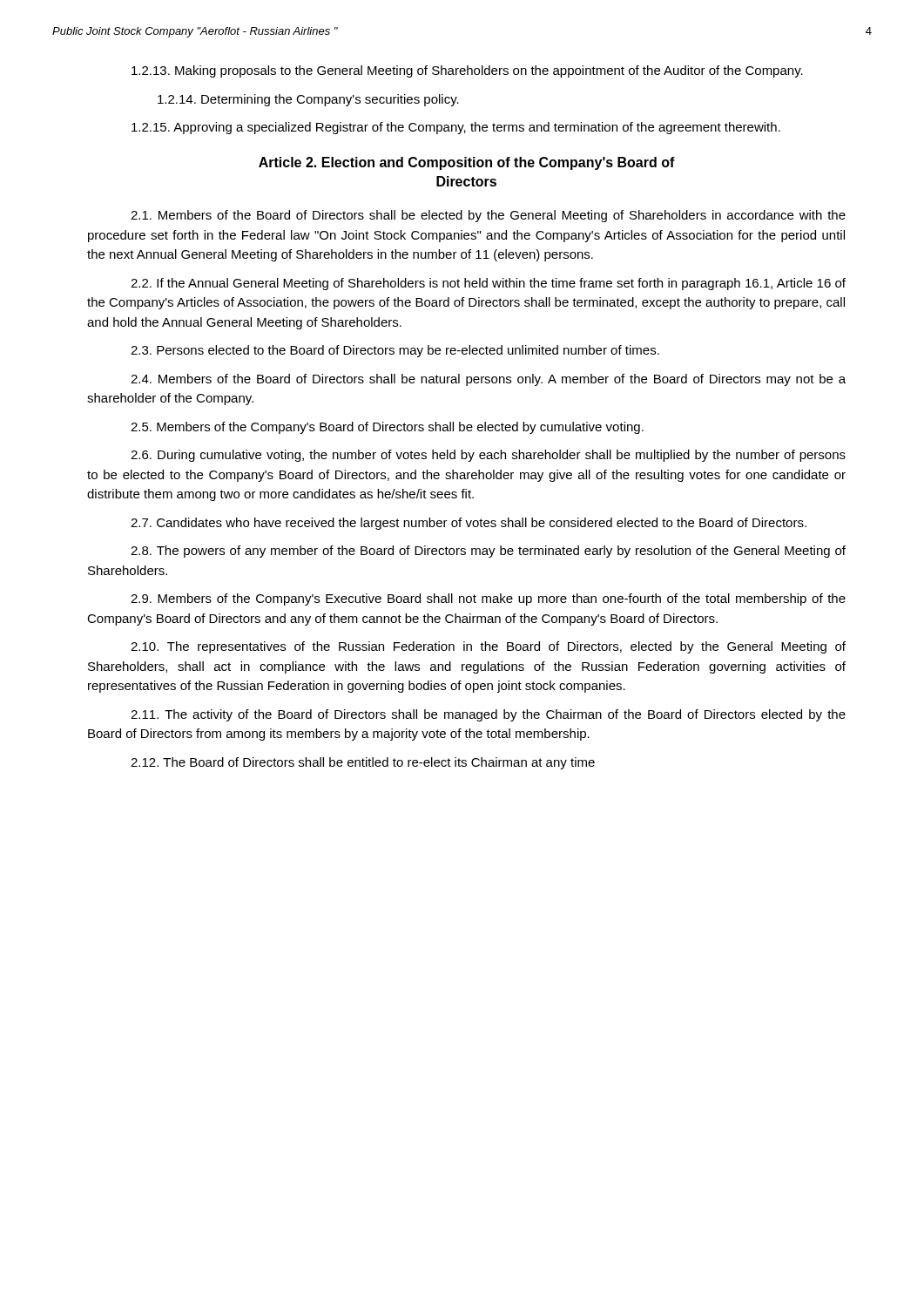The image size is (924, 1307).
Task: Find the text block with the text "4. Members of"
Action: coord(466,389)
